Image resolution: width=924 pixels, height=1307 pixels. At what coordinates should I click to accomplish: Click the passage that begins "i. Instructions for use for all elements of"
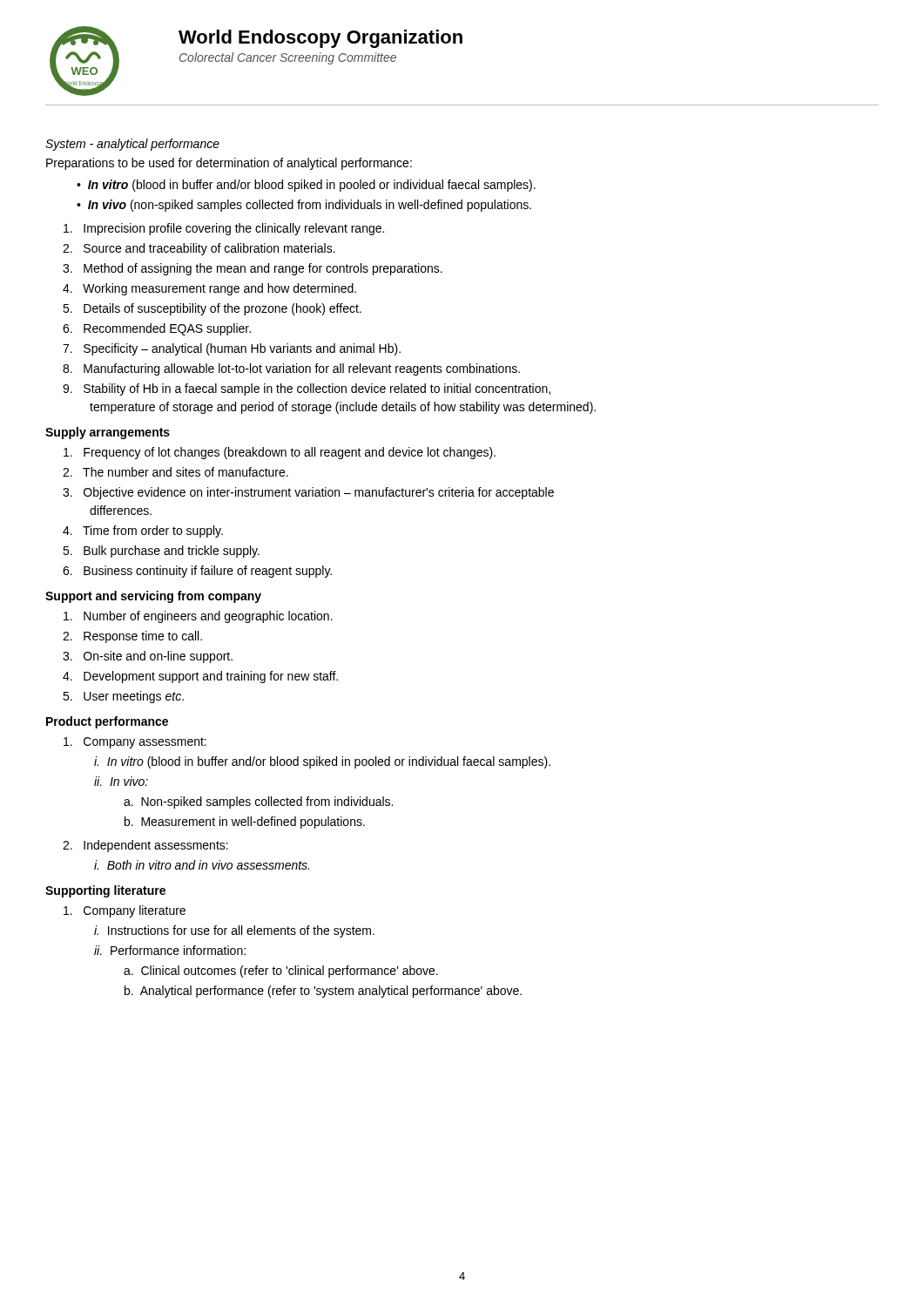tap(235, 931)
